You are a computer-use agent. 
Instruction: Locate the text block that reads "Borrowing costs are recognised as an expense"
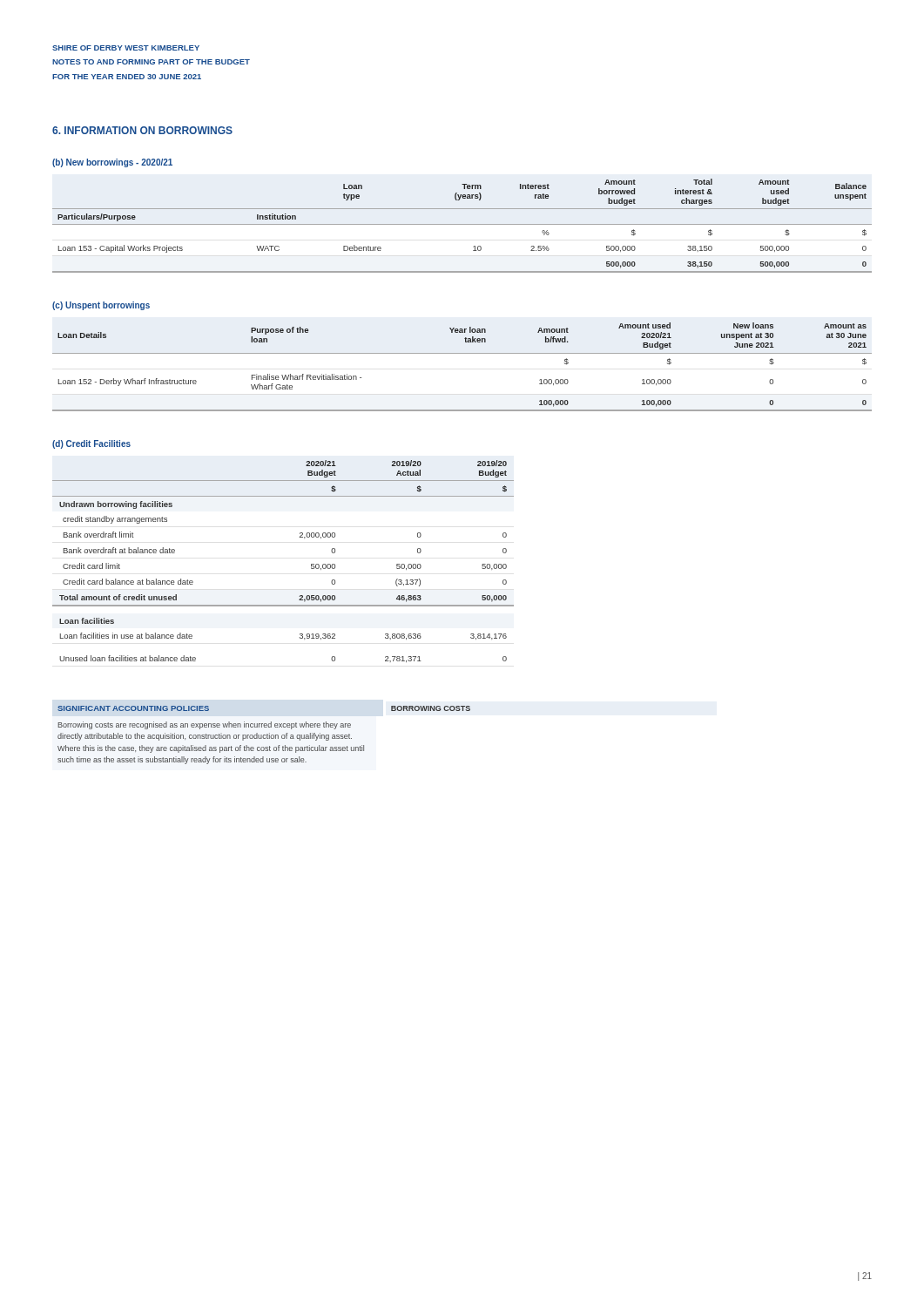pyautogui.click(x=214, y=743)
